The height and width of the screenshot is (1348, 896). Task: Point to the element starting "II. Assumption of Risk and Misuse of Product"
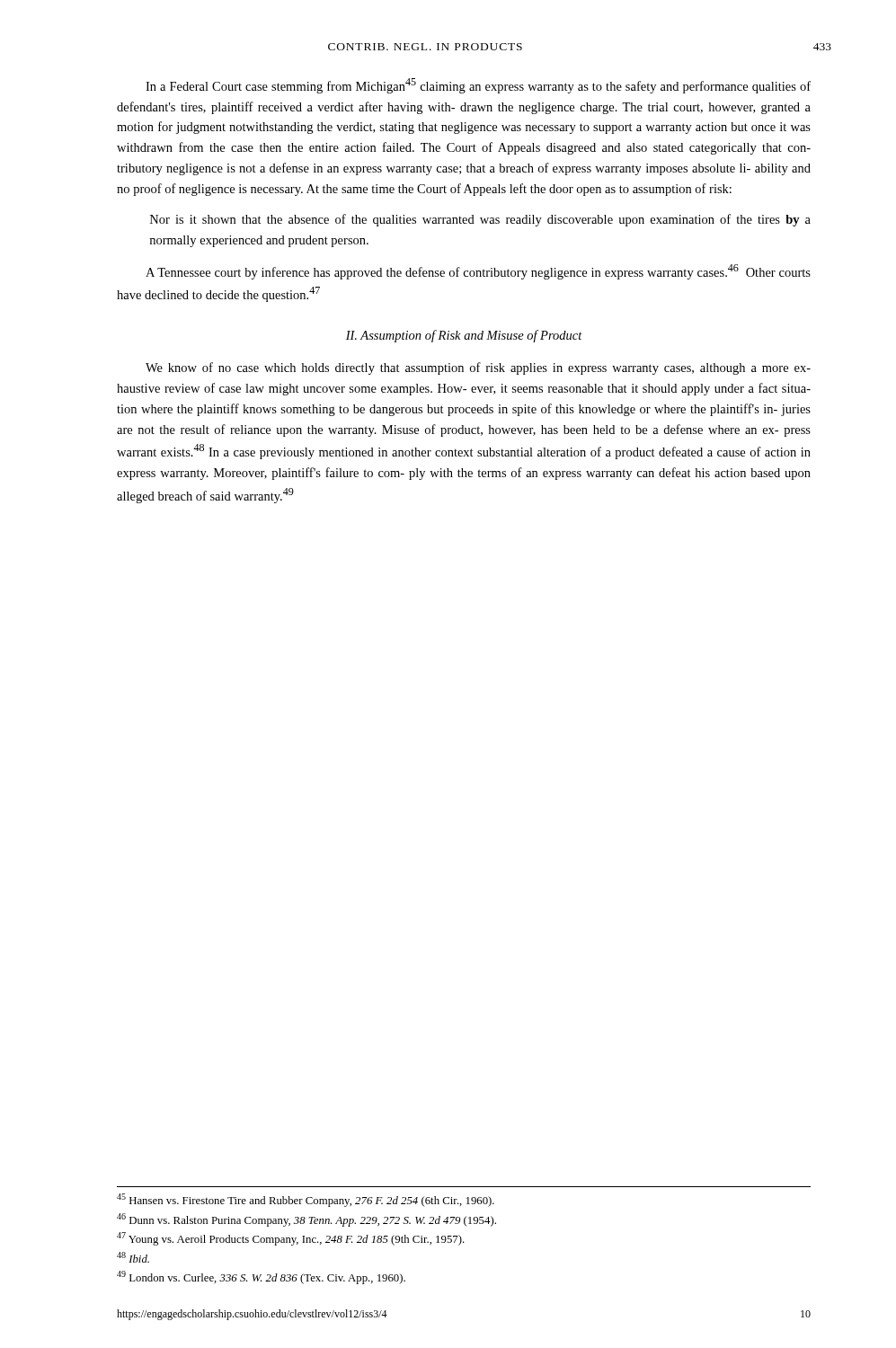pyautogui.click(x=464, y=335)
